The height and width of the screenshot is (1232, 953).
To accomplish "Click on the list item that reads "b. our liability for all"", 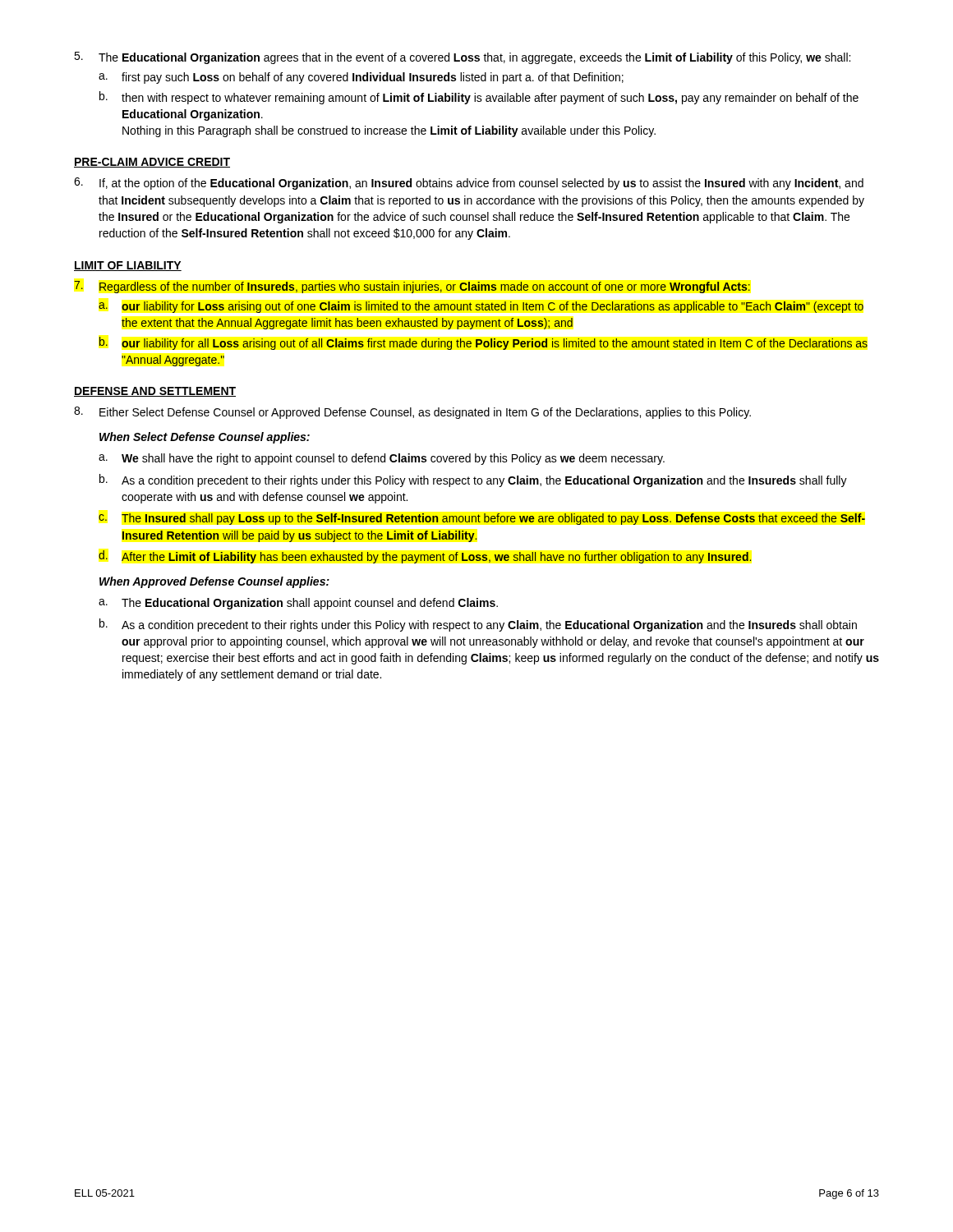I will tap(476, 351).
